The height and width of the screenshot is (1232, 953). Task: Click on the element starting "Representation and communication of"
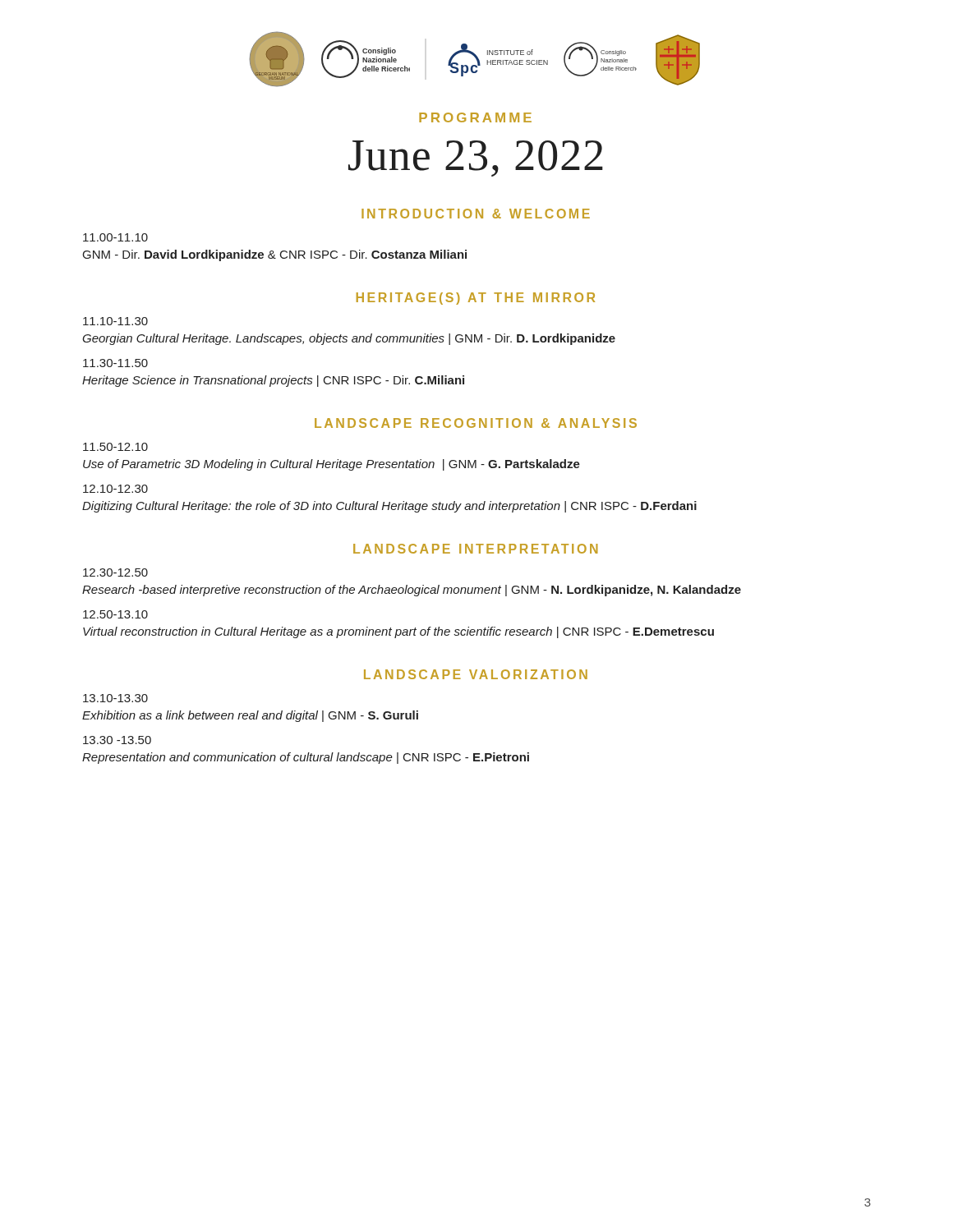[x=306, y=757]
